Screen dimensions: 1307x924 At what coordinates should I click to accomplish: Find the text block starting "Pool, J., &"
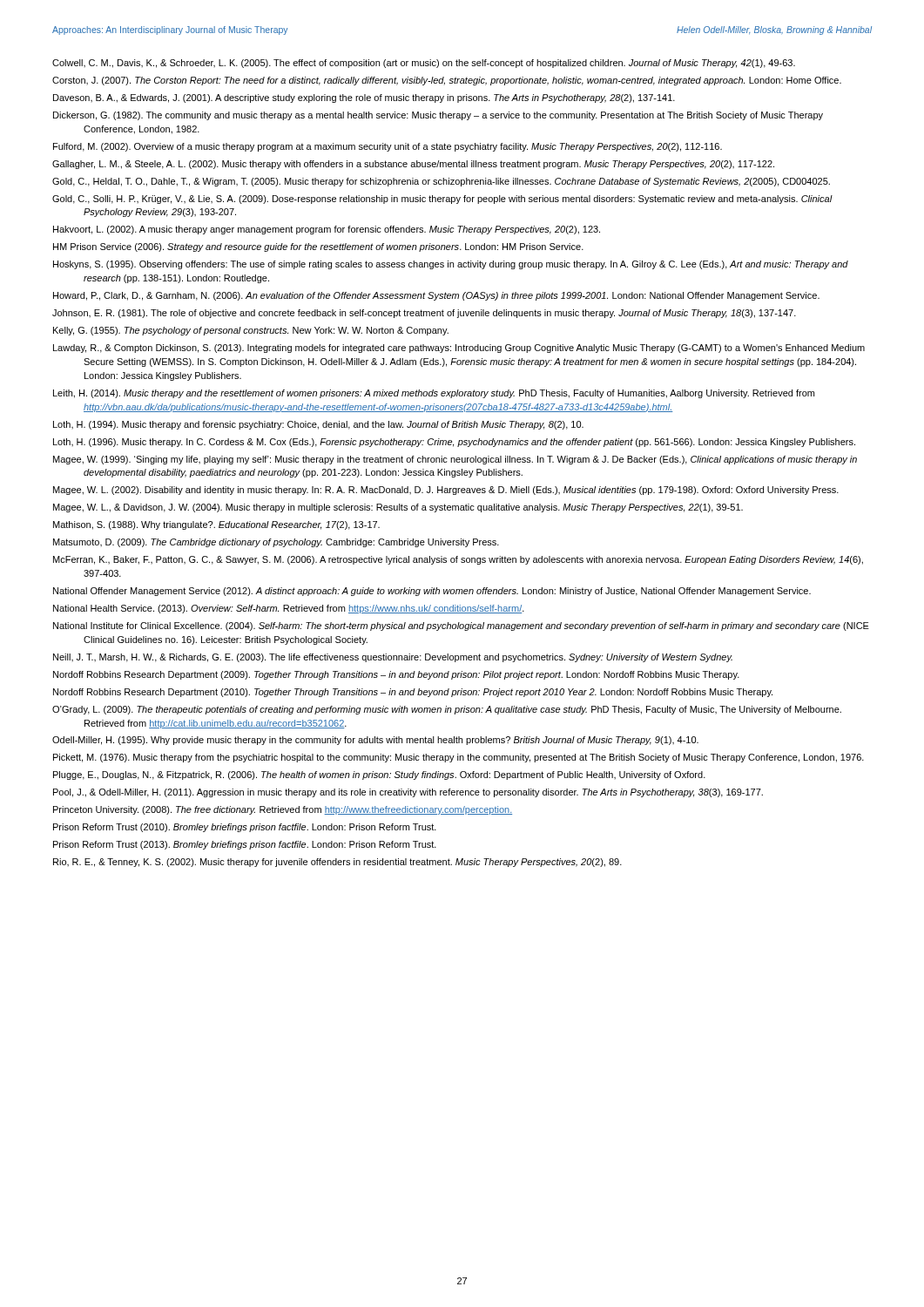pyautogui.click(x=408, y=792)
